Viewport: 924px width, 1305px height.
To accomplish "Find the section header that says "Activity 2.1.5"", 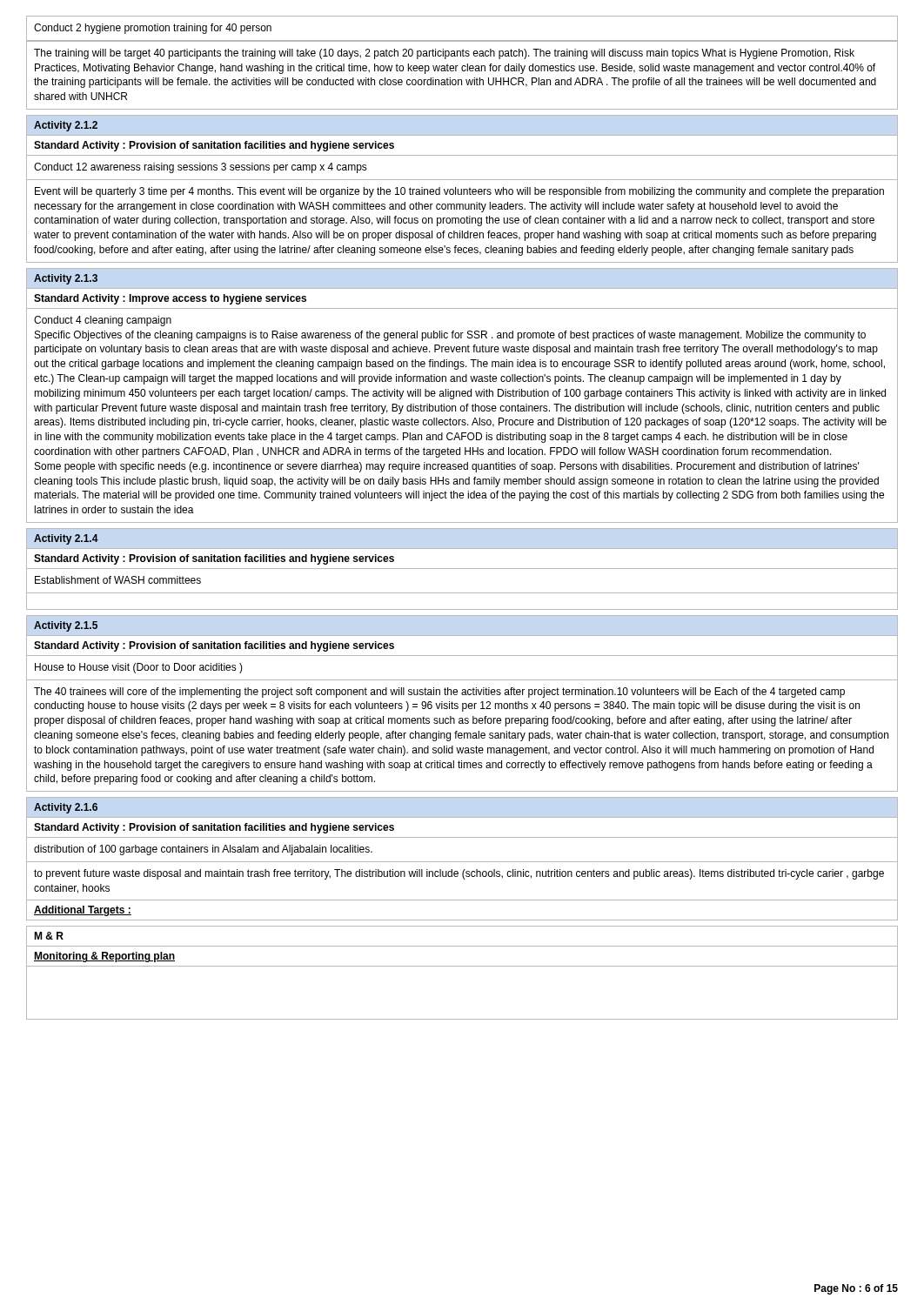I will coord(66,625).
